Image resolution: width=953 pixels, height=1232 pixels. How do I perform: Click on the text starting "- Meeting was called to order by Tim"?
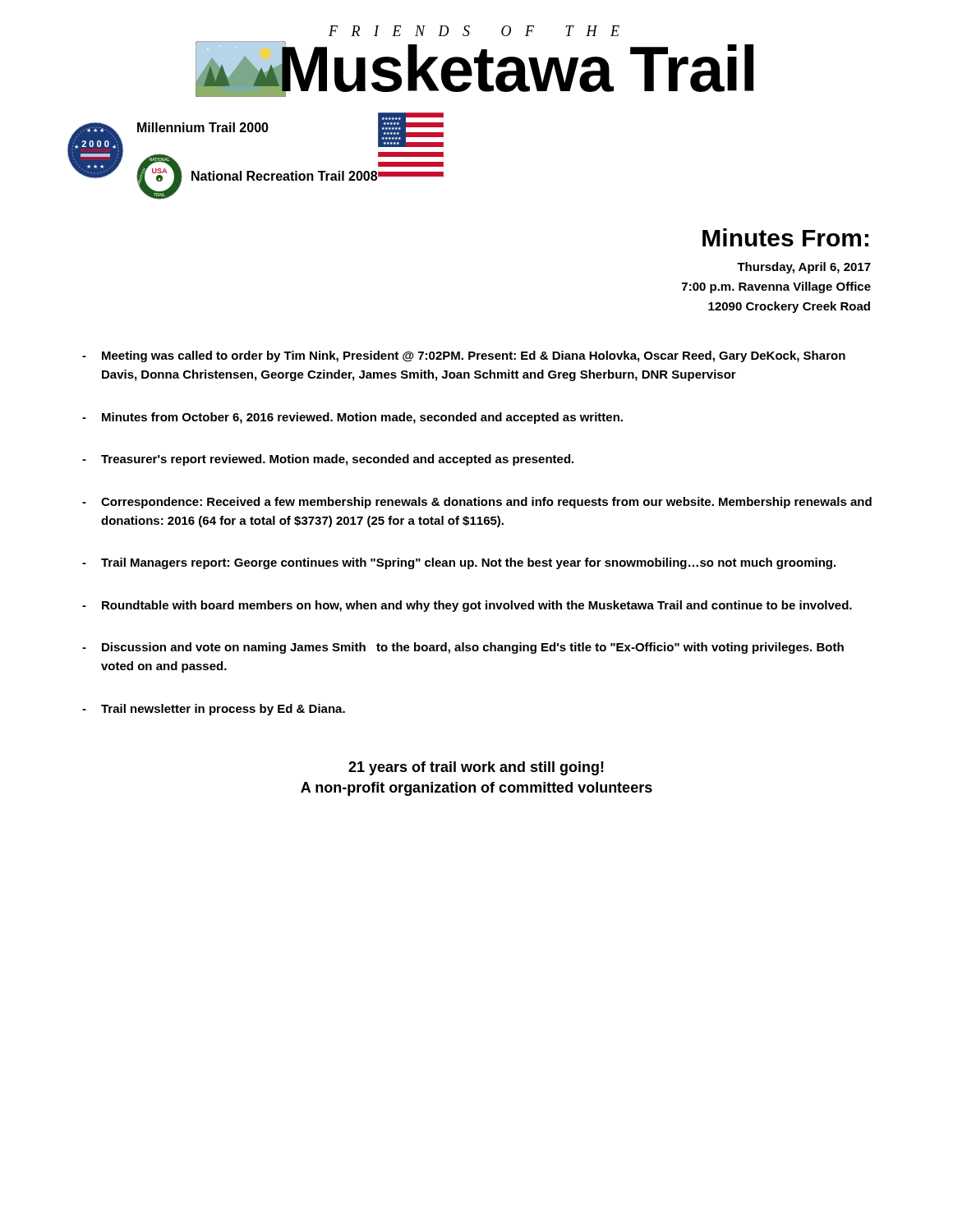tap(481, 365)
